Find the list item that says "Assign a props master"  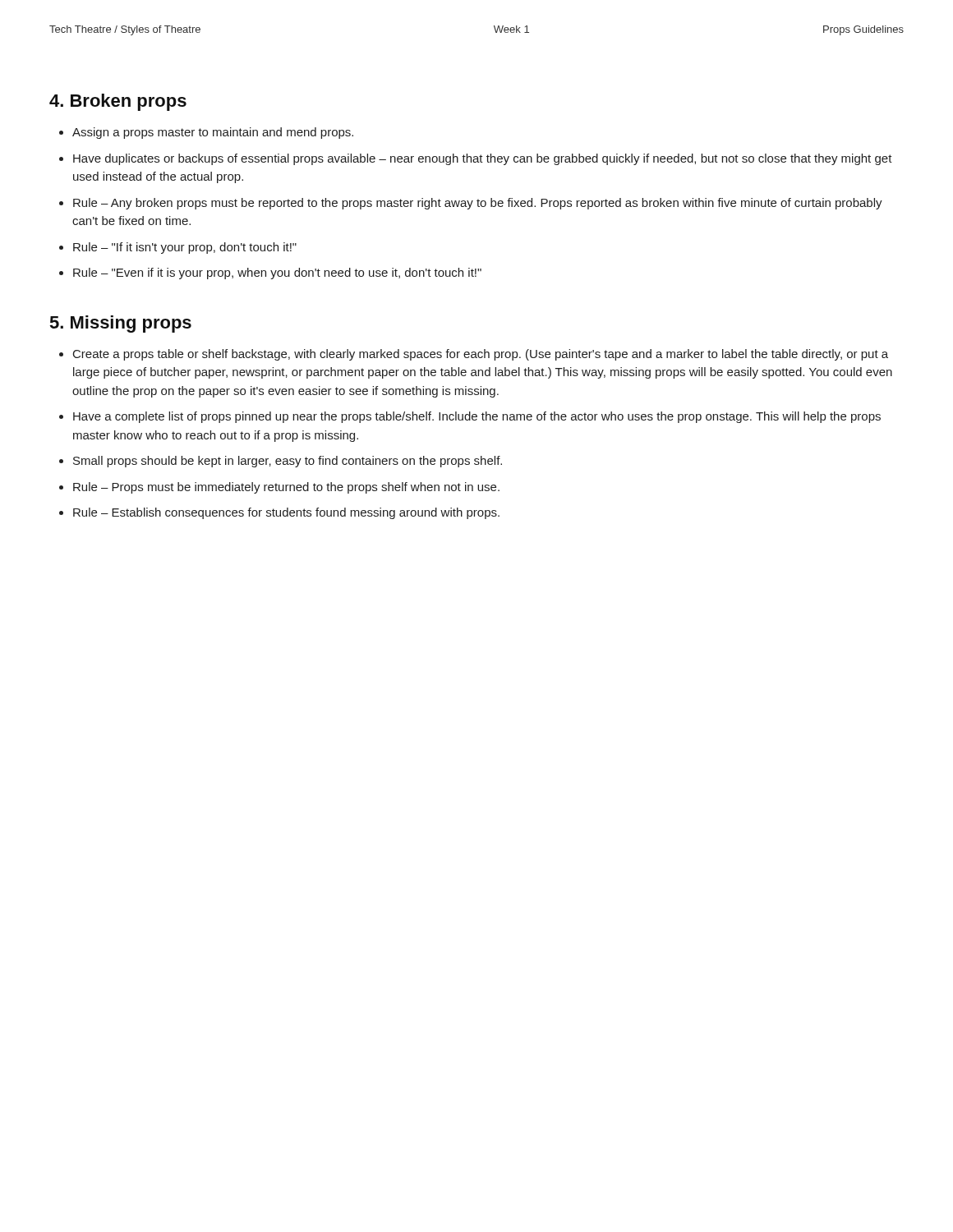click(x=213, y=132)
